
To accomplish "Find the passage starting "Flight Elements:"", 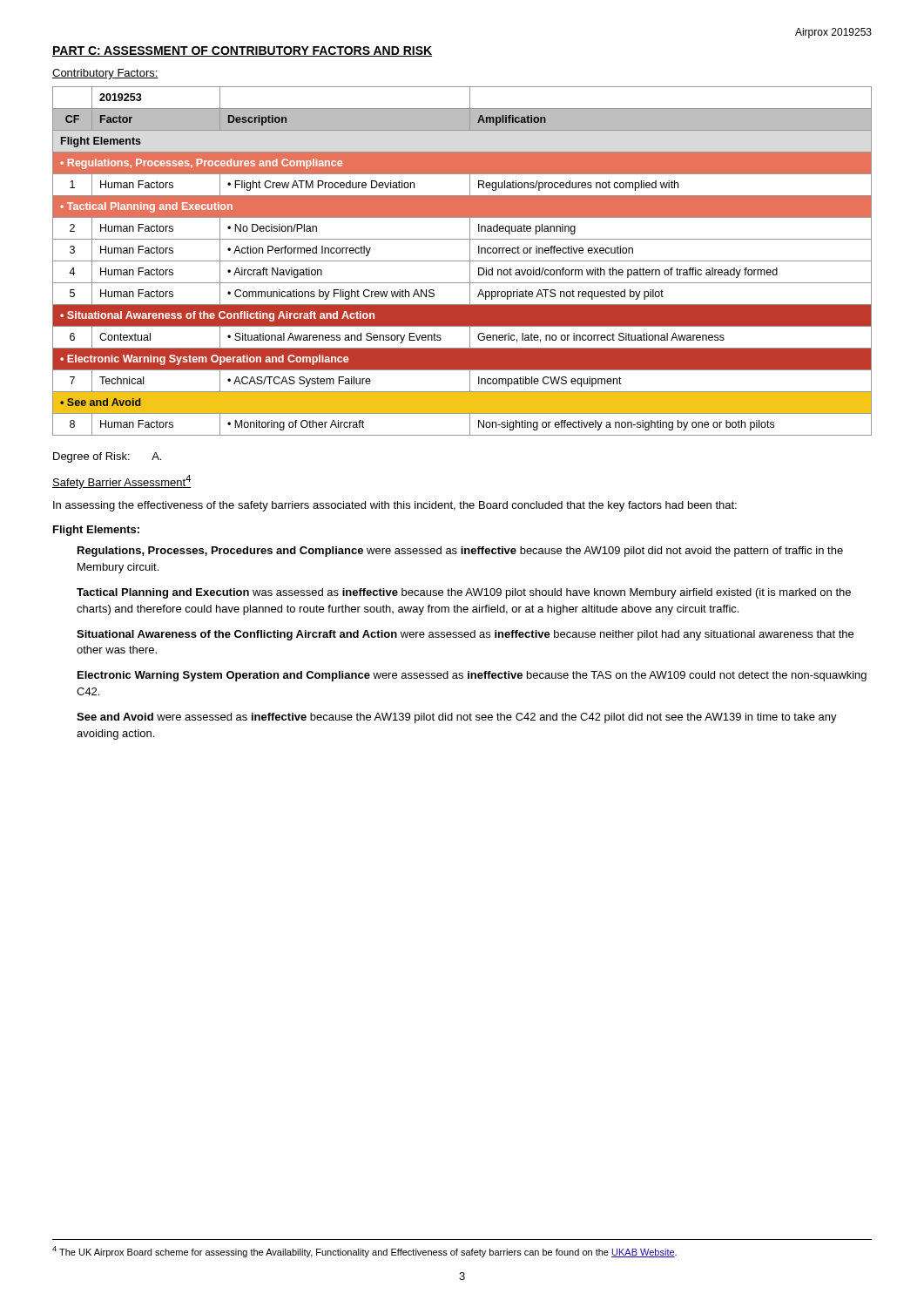I will [x=96, y=529].
